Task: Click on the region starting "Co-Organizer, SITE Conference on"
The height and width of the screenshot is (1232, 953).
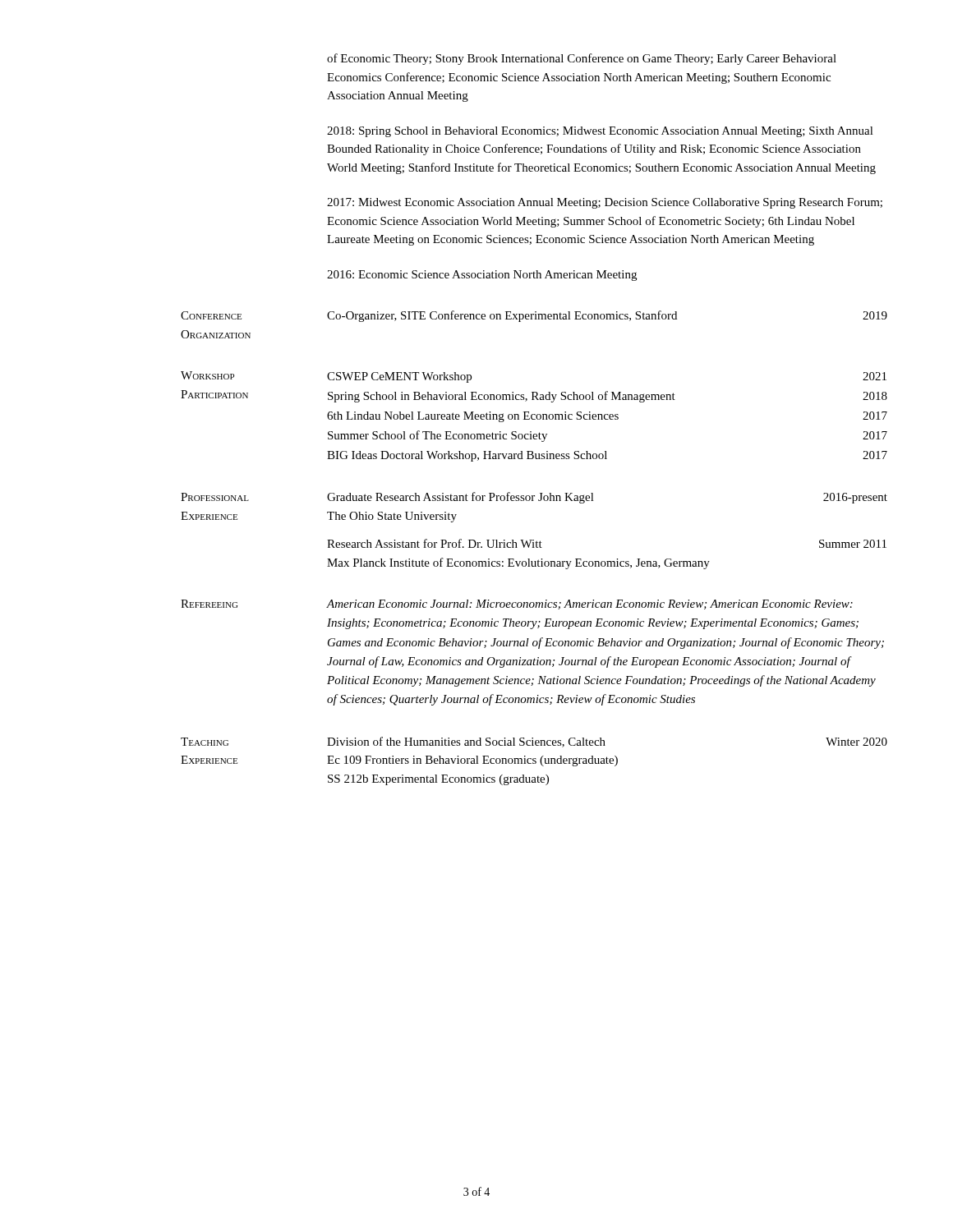Action: coord(607,316)
